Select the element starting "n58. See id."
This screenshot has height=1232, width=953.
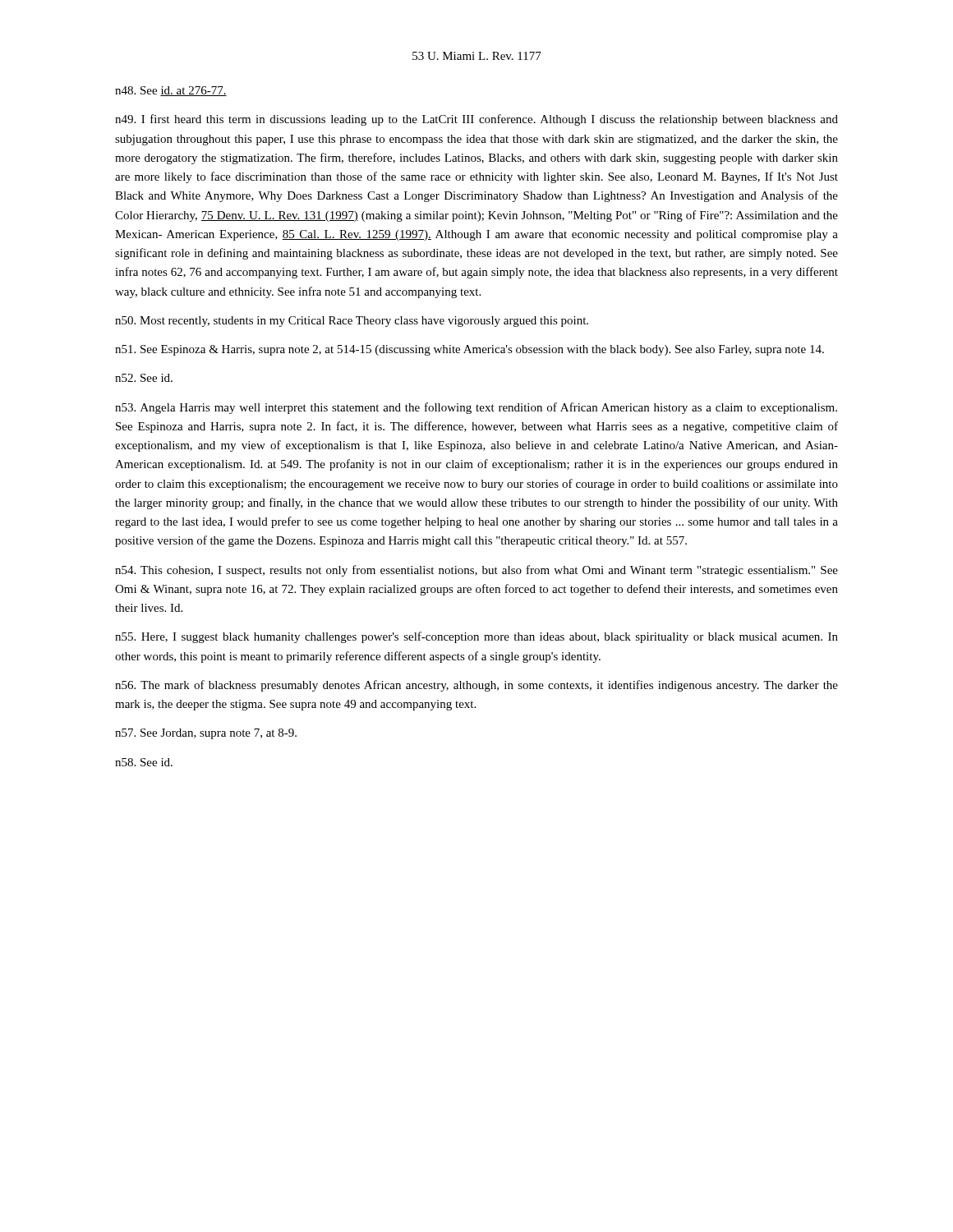click(x=144, y=762)
